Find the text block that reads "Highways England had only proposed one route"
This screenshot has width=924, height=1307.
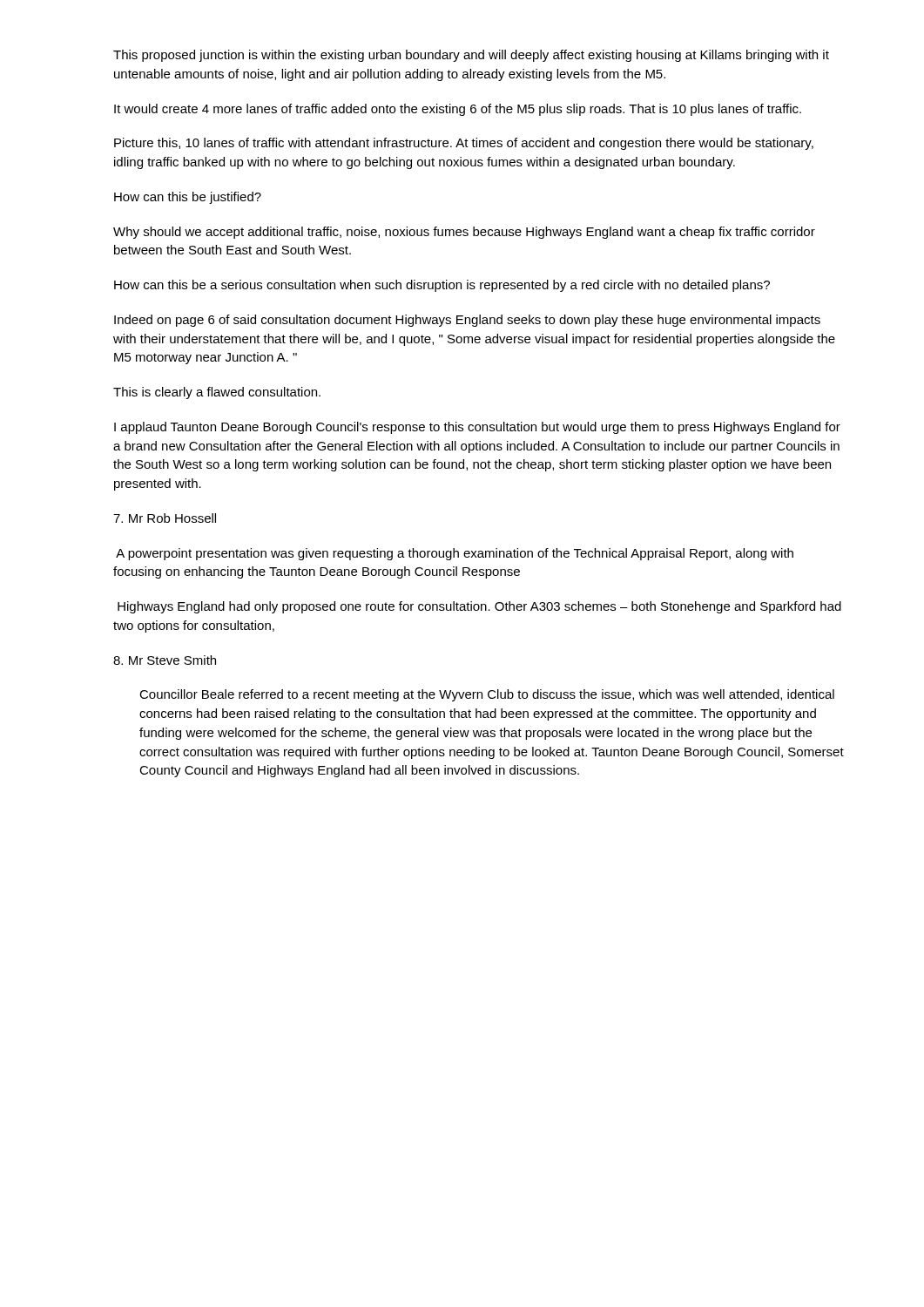[477, 615]
